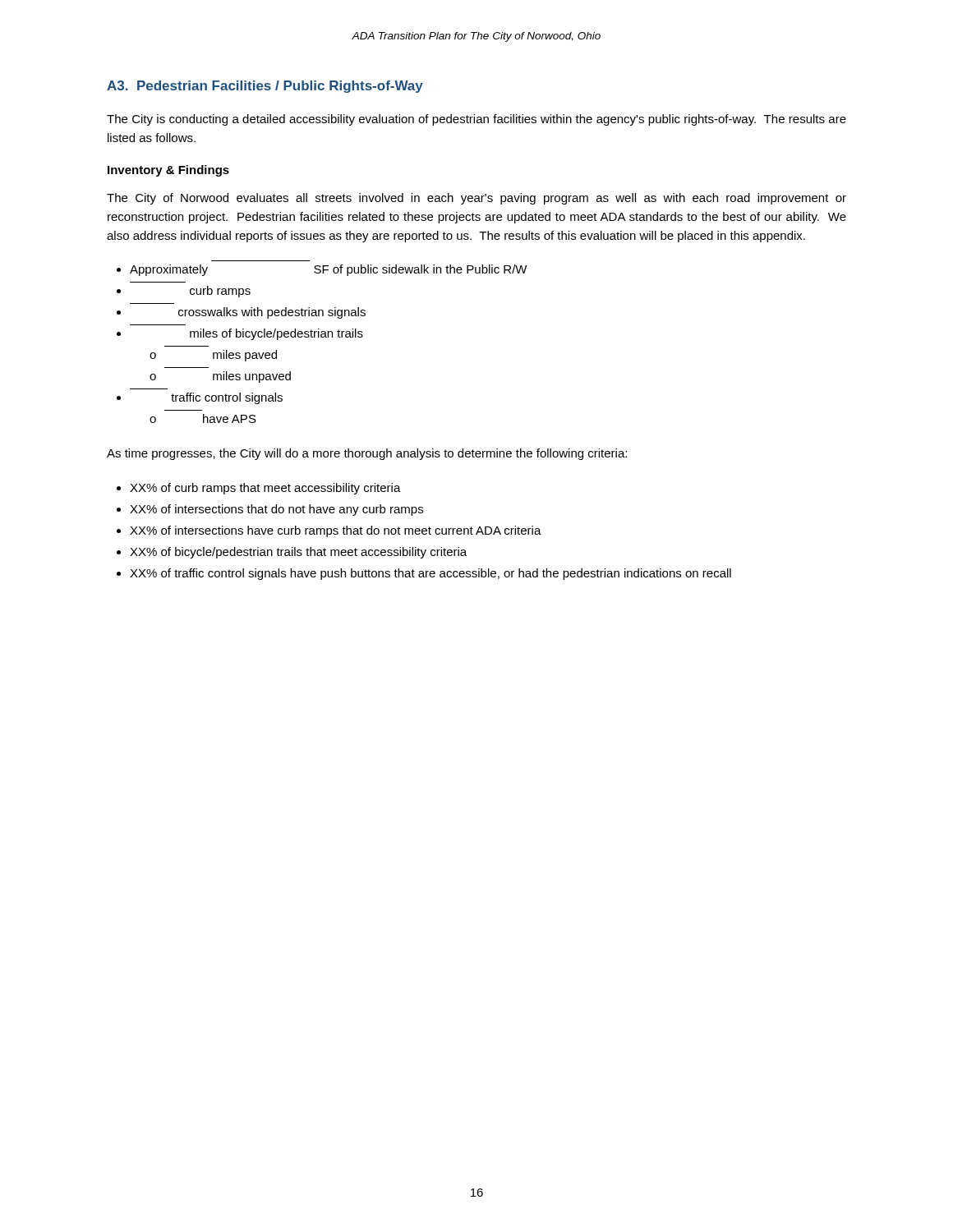This screenshot has width=953, height=1232.
Task: Click on the list item that reads "miles paved"
Action: pyautogui.click(x=221, y=353)
